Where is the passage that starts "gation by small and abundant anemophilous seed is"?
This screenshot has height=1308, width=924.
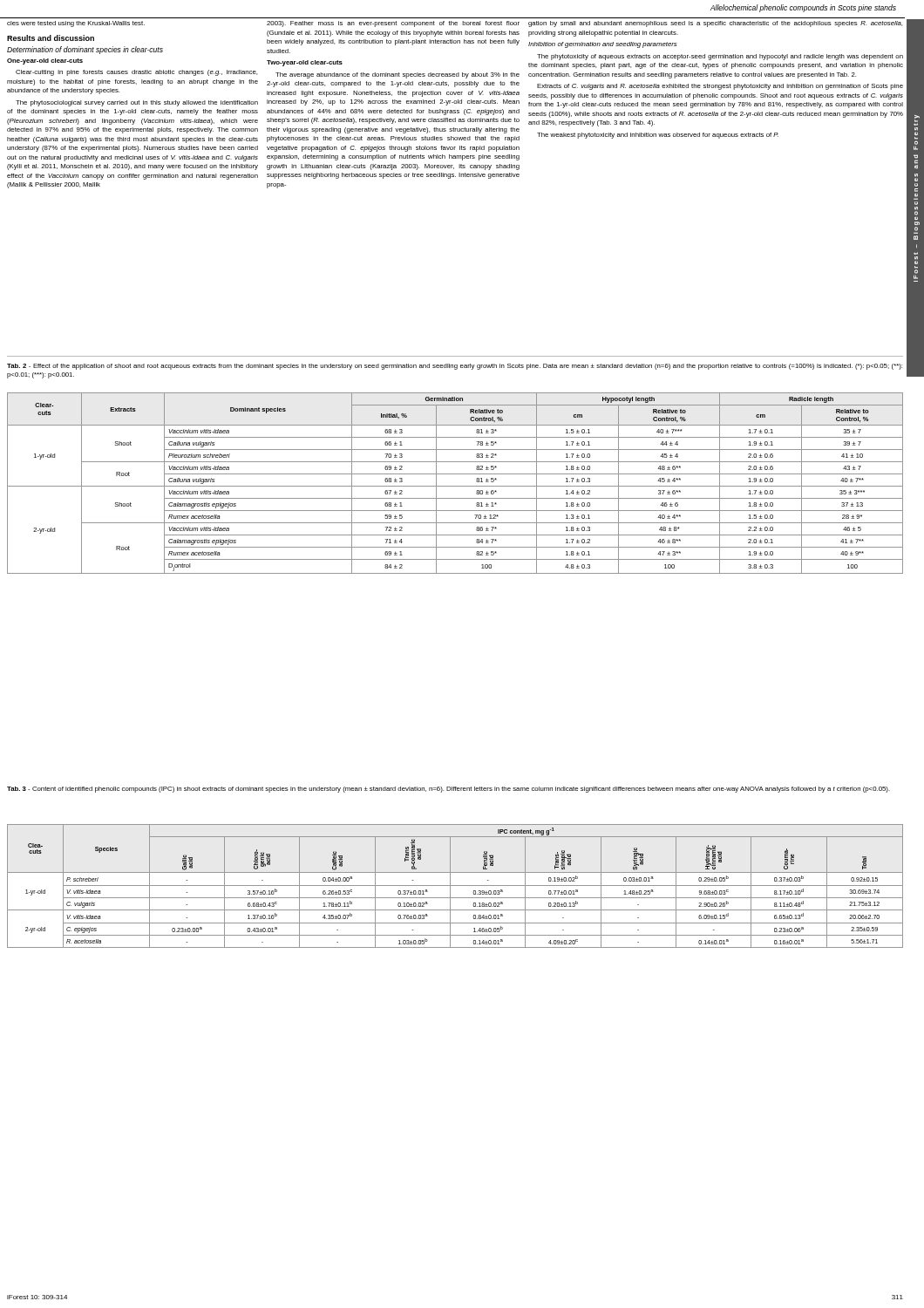pyautogui.click(x=716, y=79)
